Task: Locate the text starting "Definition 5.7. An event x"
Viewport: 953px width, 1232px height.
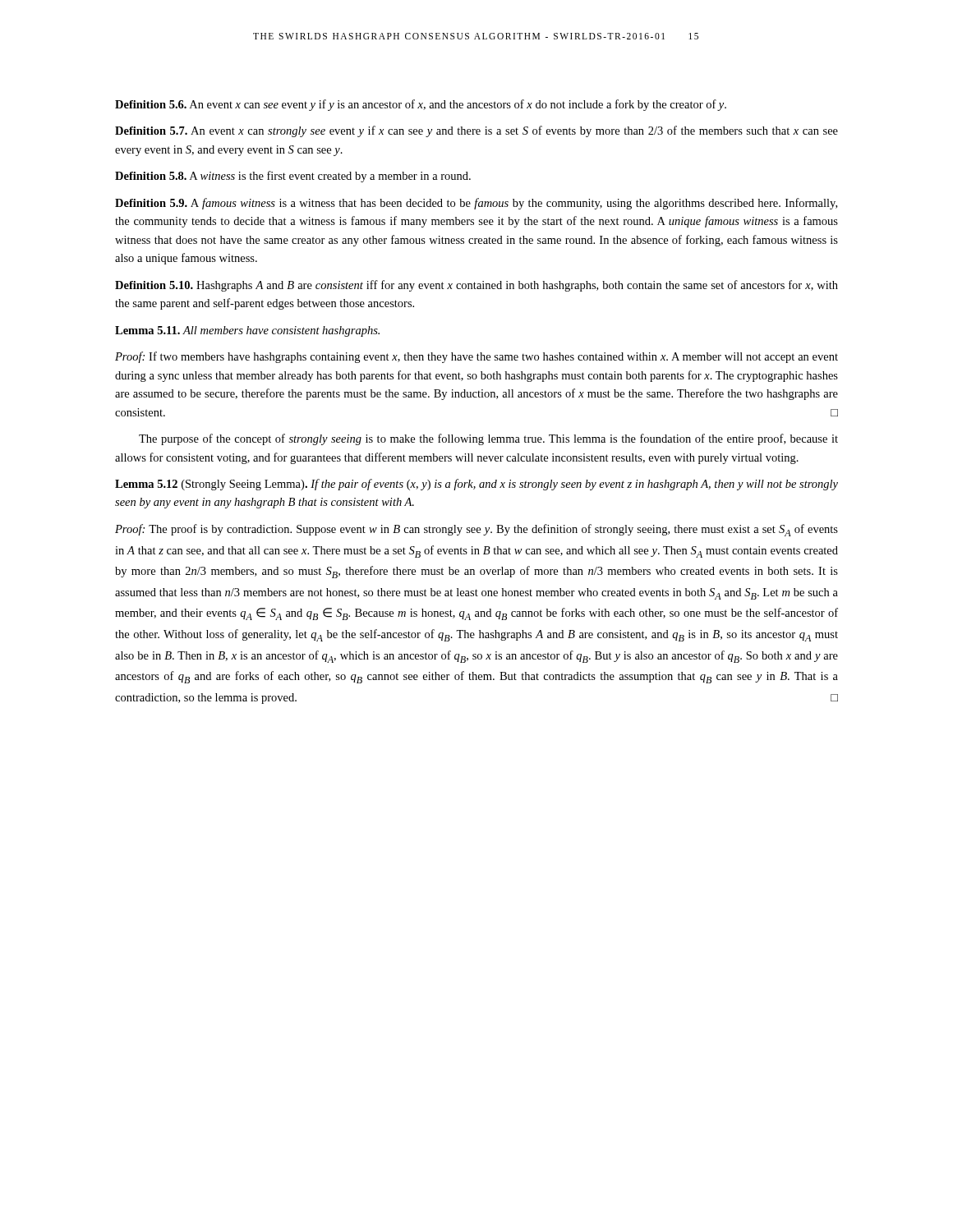Action: 476,140
